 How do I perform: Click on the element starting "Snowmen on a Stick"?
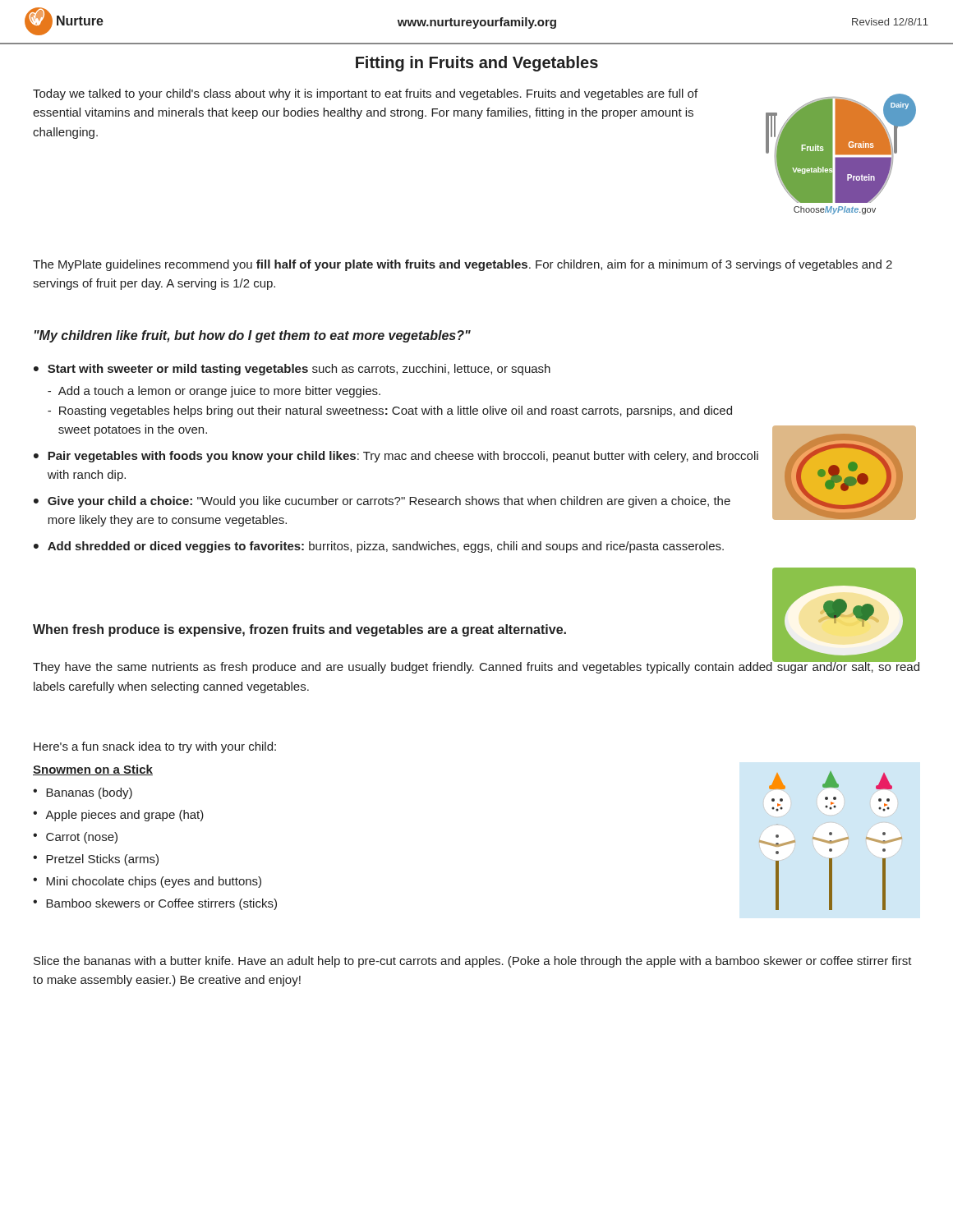93,769
